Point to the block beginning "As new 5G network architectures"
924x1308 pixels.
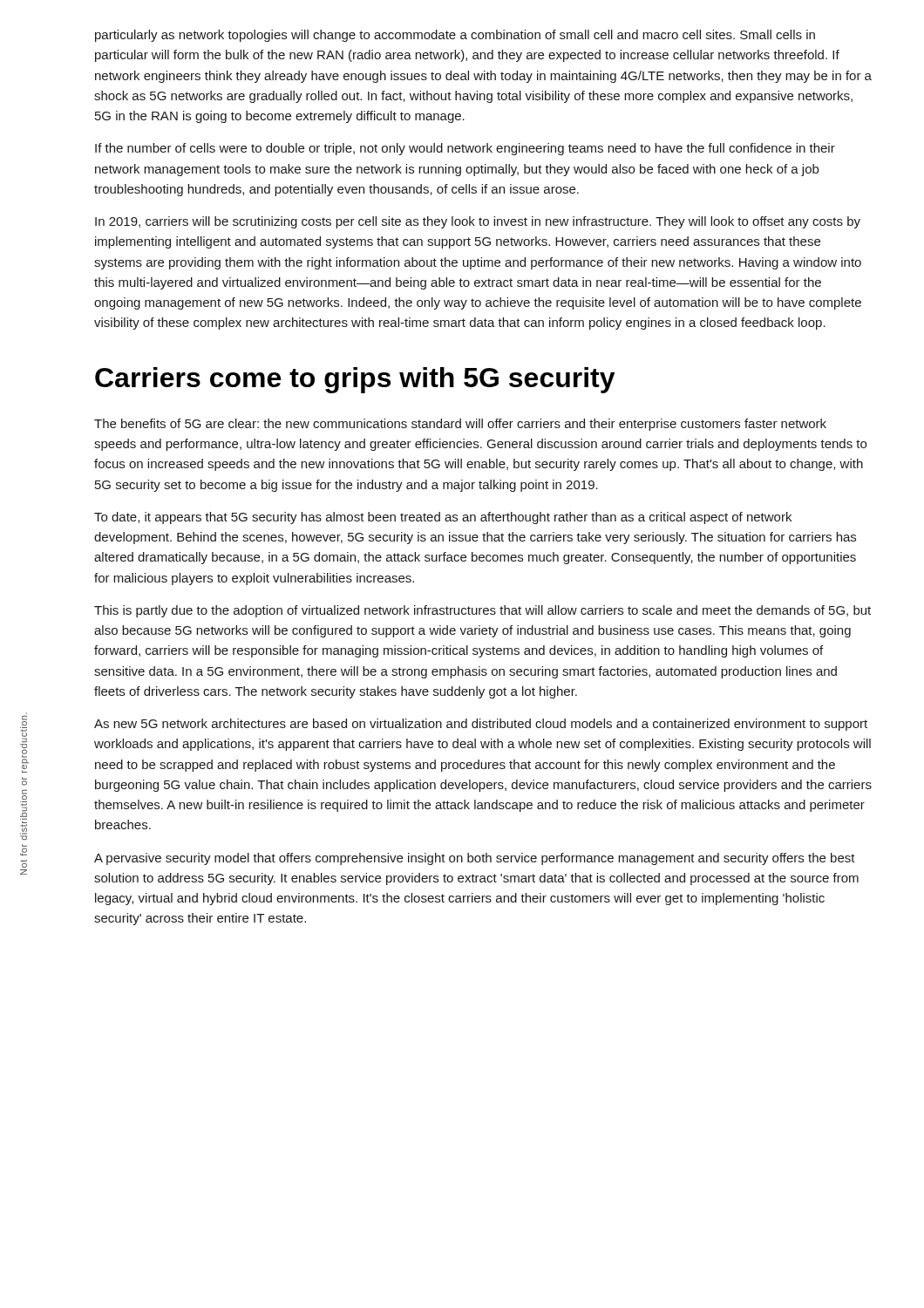click(x=483, y=774)
